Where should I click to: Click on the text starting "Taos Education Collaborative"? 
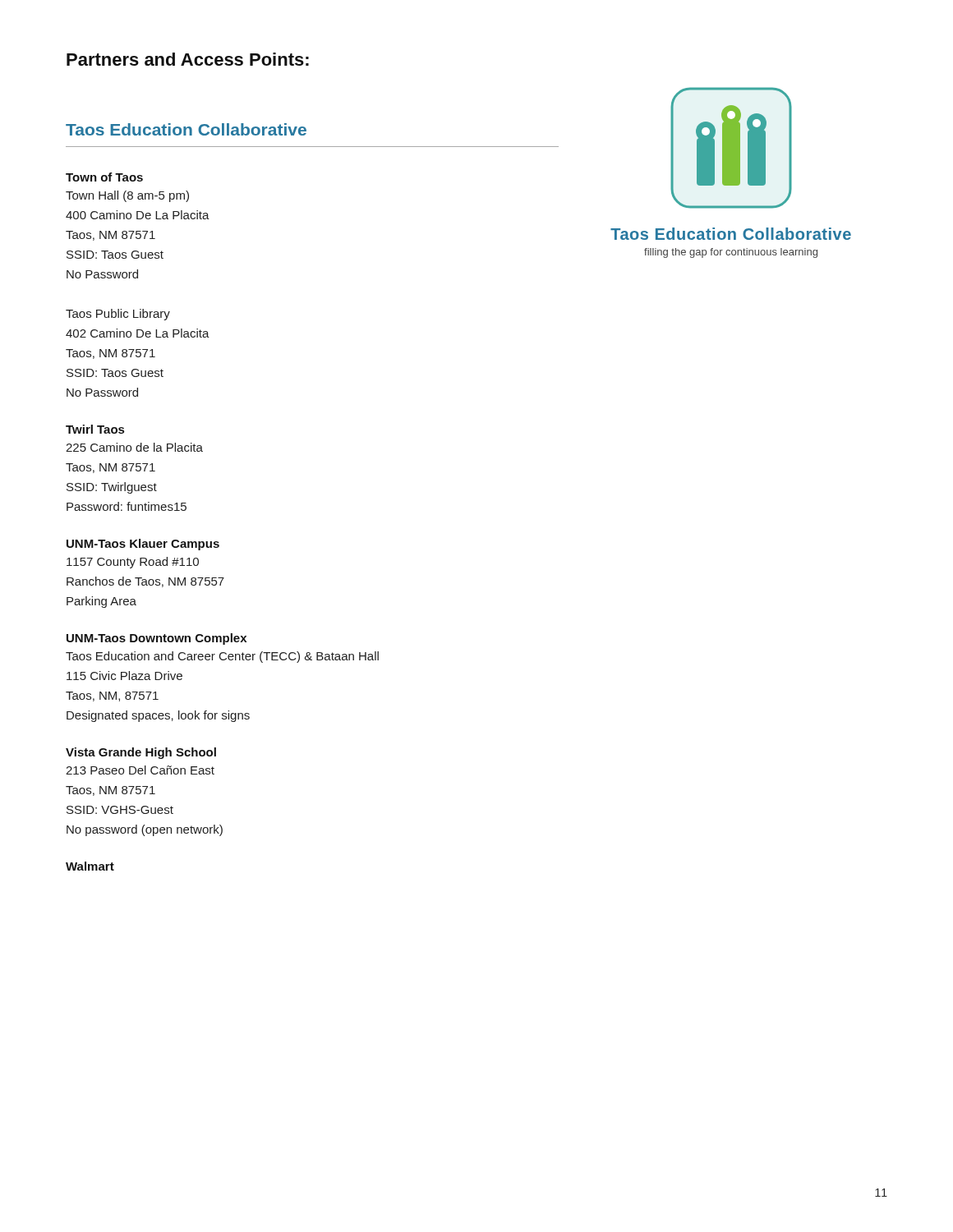click(312, 130)
